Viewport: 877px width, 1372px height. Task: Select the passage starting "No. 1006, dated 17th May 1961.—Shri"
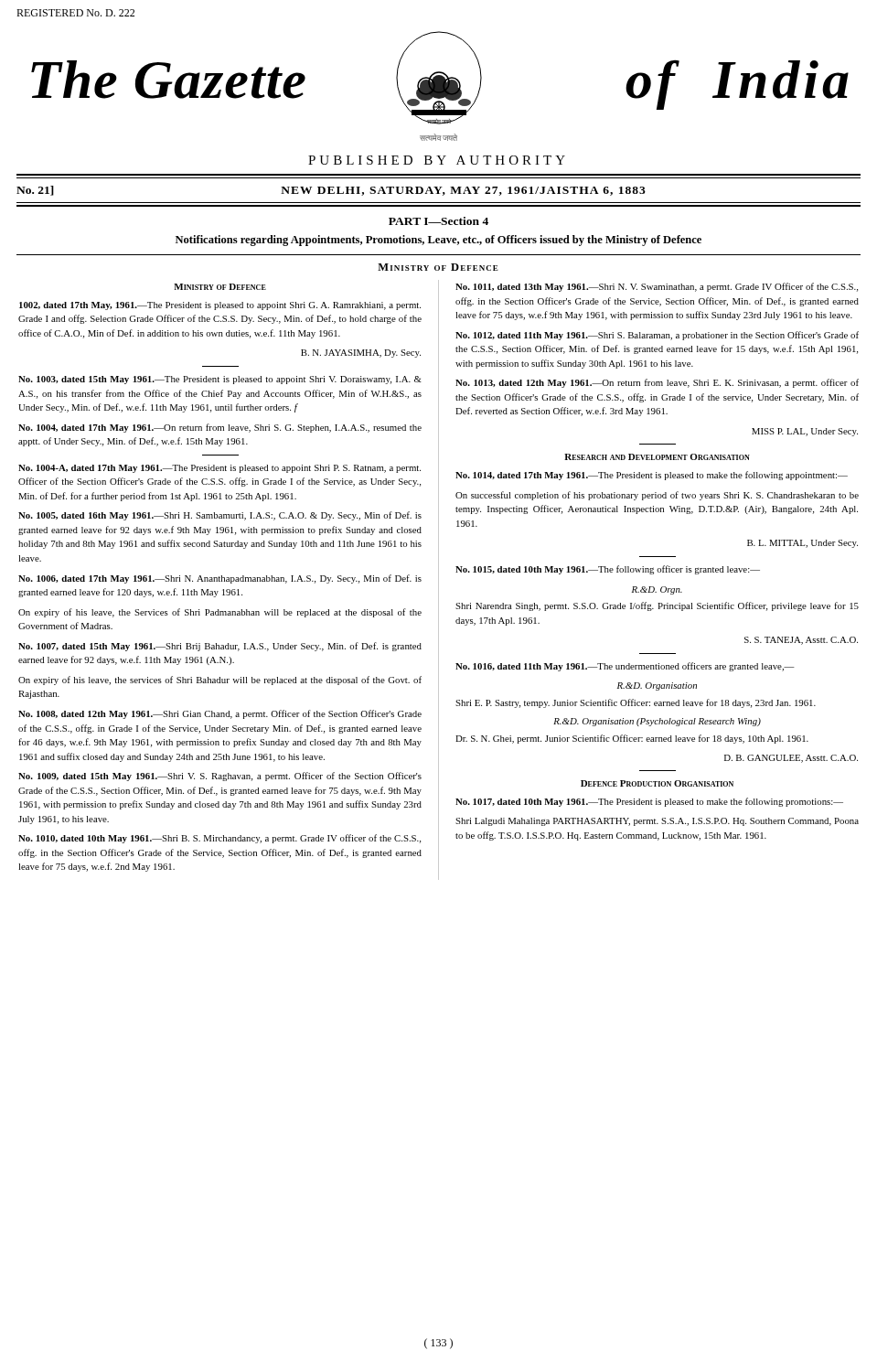(220, 585)
